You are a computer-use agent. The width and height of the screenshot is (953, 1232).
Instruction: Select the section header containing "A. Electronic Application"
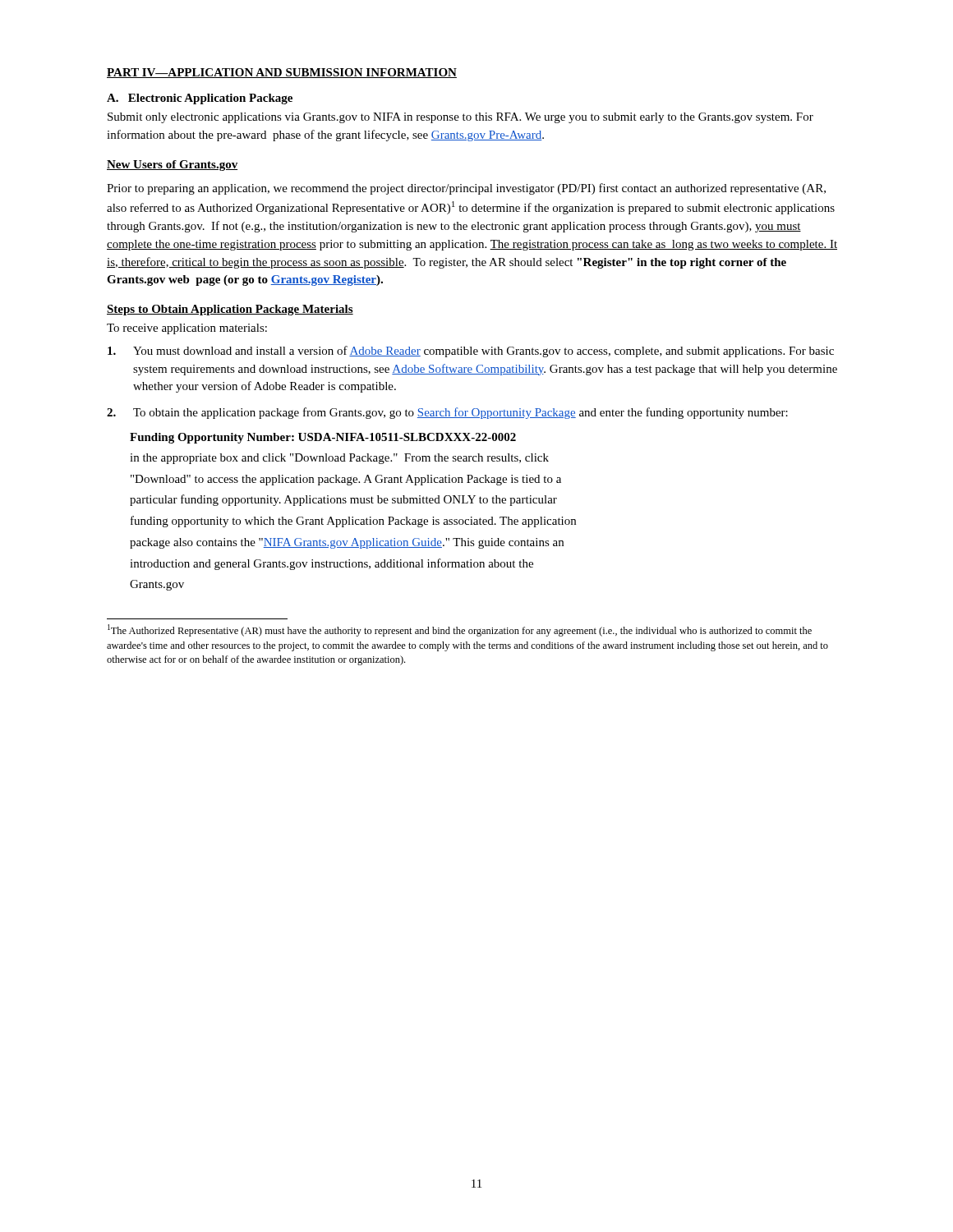[x=200, y=98]
